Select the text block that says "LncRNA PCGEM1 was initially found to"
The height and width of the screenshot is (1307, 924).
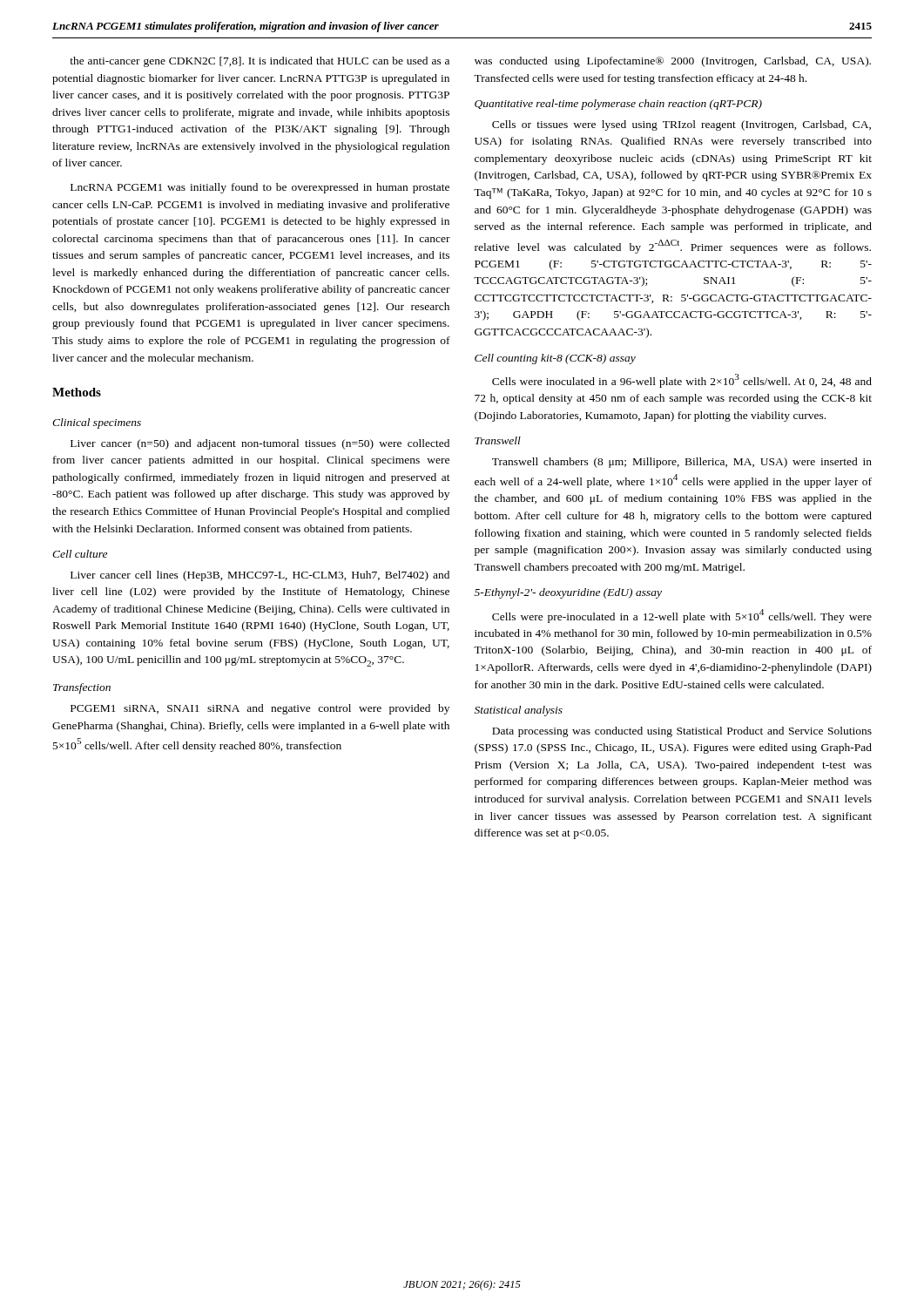251,272
